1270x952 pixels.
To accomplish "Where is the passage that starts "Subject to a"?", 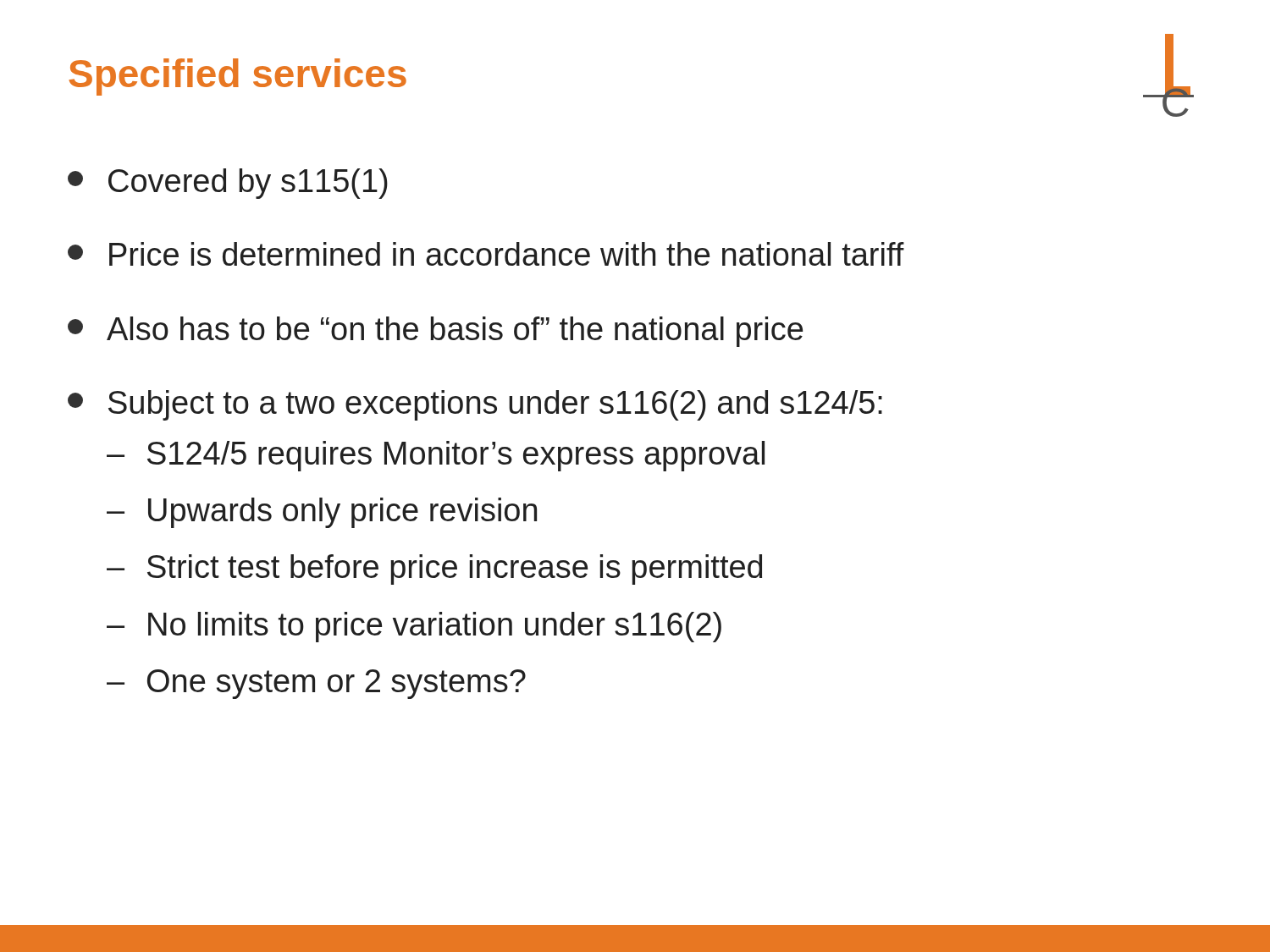I will (x=476, y=550).
